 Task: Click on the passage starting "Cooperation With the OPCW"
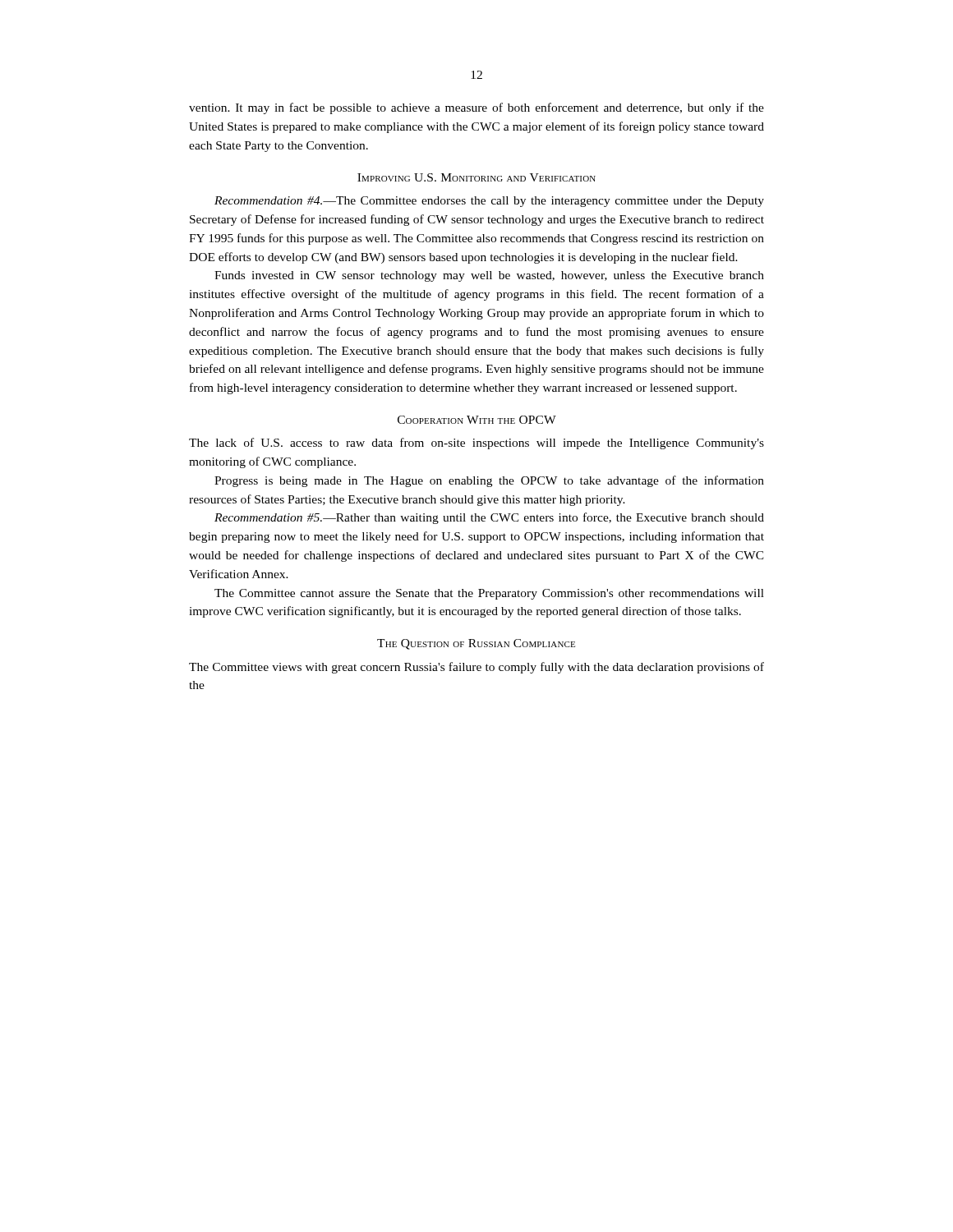tap(476, 419)
